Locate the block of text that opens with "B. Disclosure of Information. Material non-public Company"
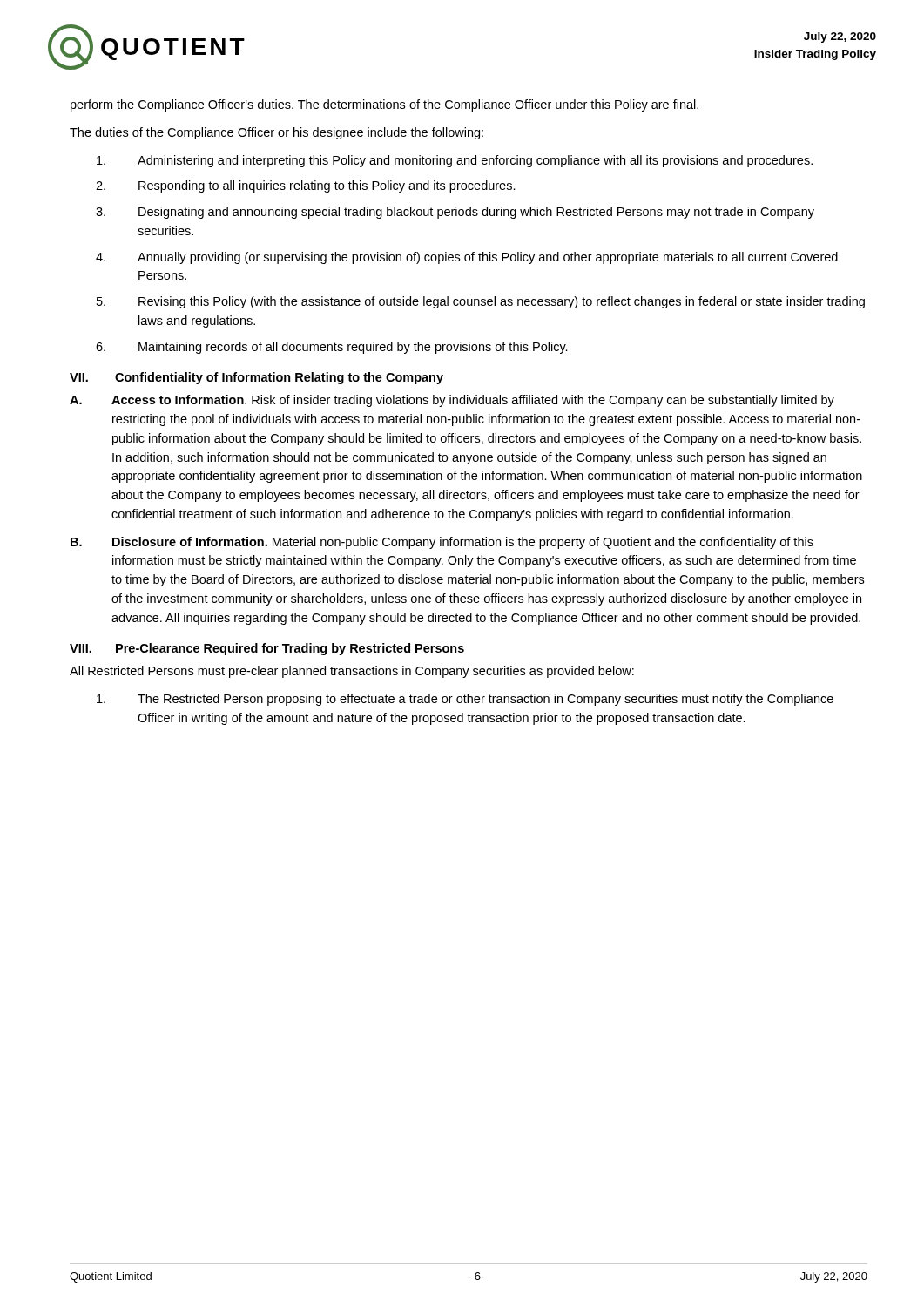 [x=469, y=580]
